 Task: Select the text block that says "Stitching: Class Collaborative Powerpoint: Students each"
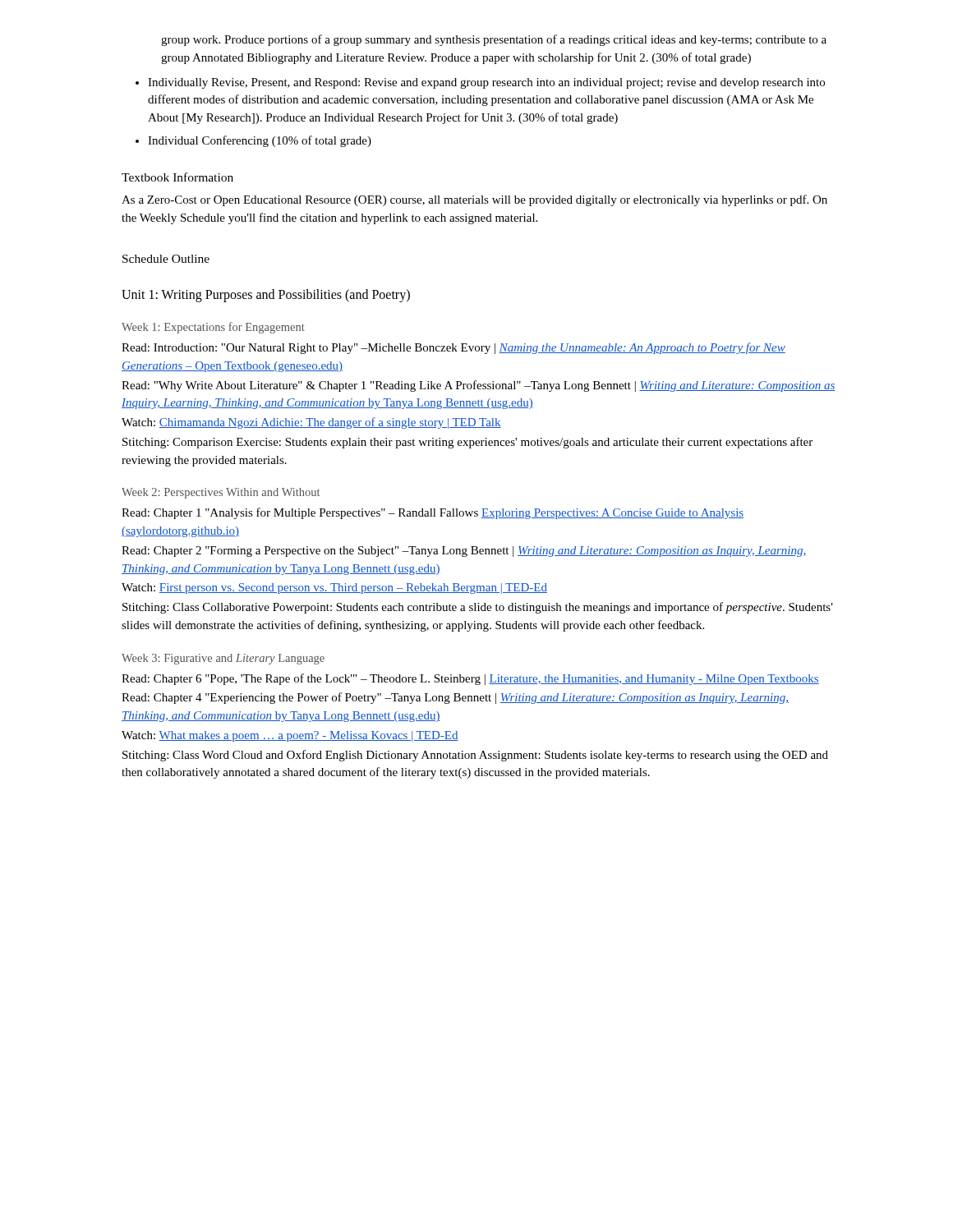coord(479,617)
